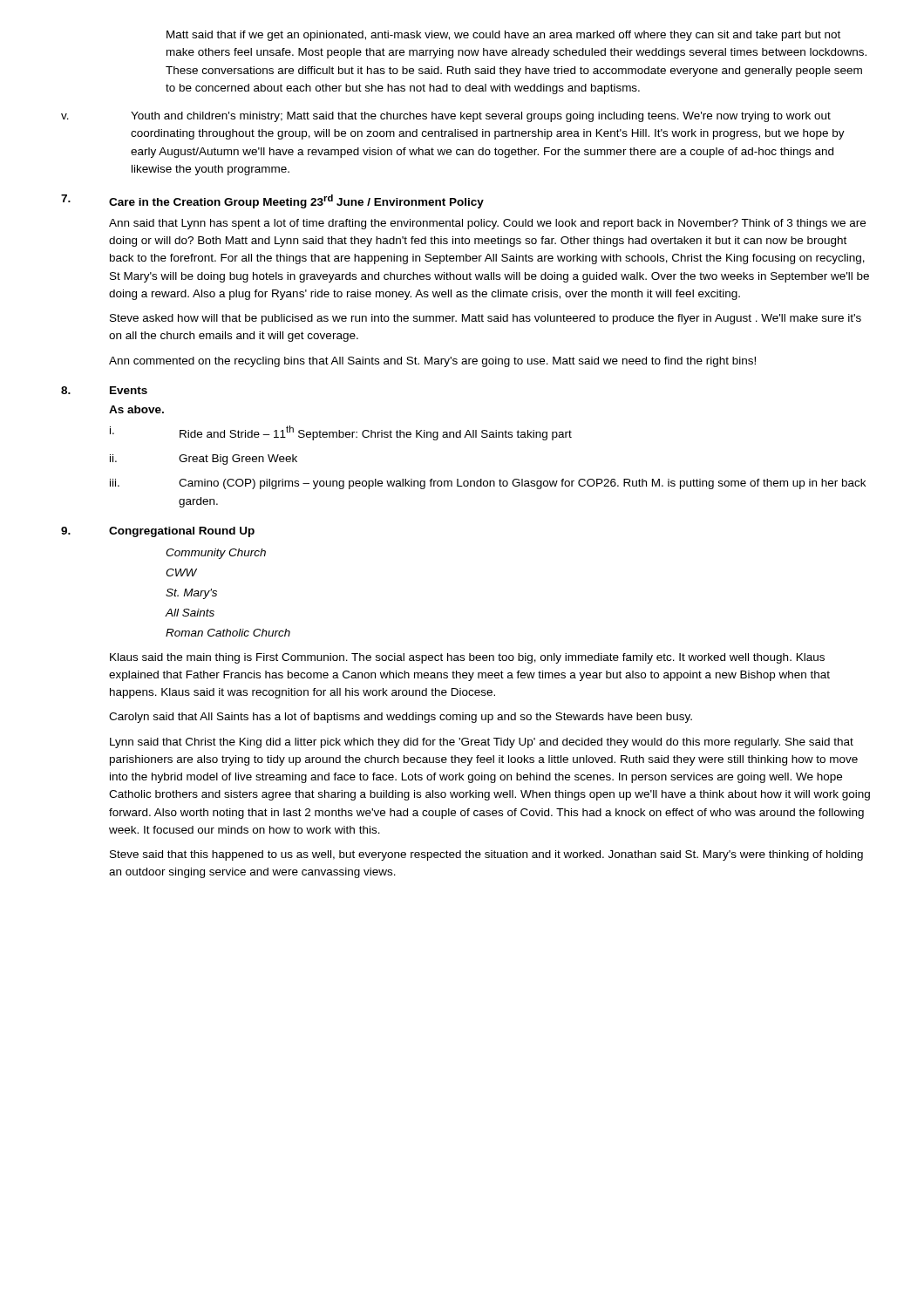Locate the text block with the text "Ann commented on"
Screen dimensions: 1308x924
coord(433,360)
